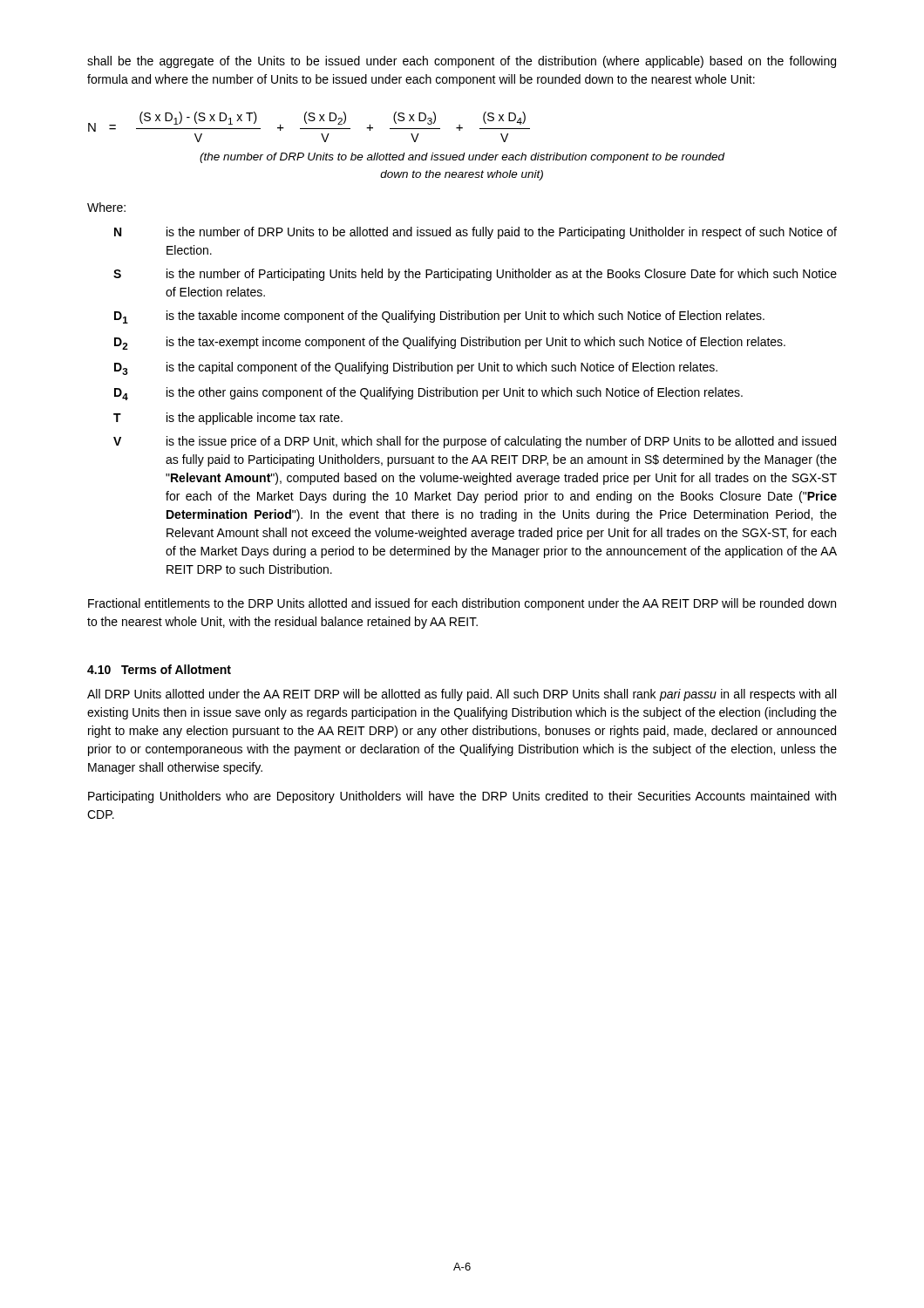Select the text block starting "D4 is the other gains component of"
This screenshot has height=1308, width=924.
pos(462,394)
